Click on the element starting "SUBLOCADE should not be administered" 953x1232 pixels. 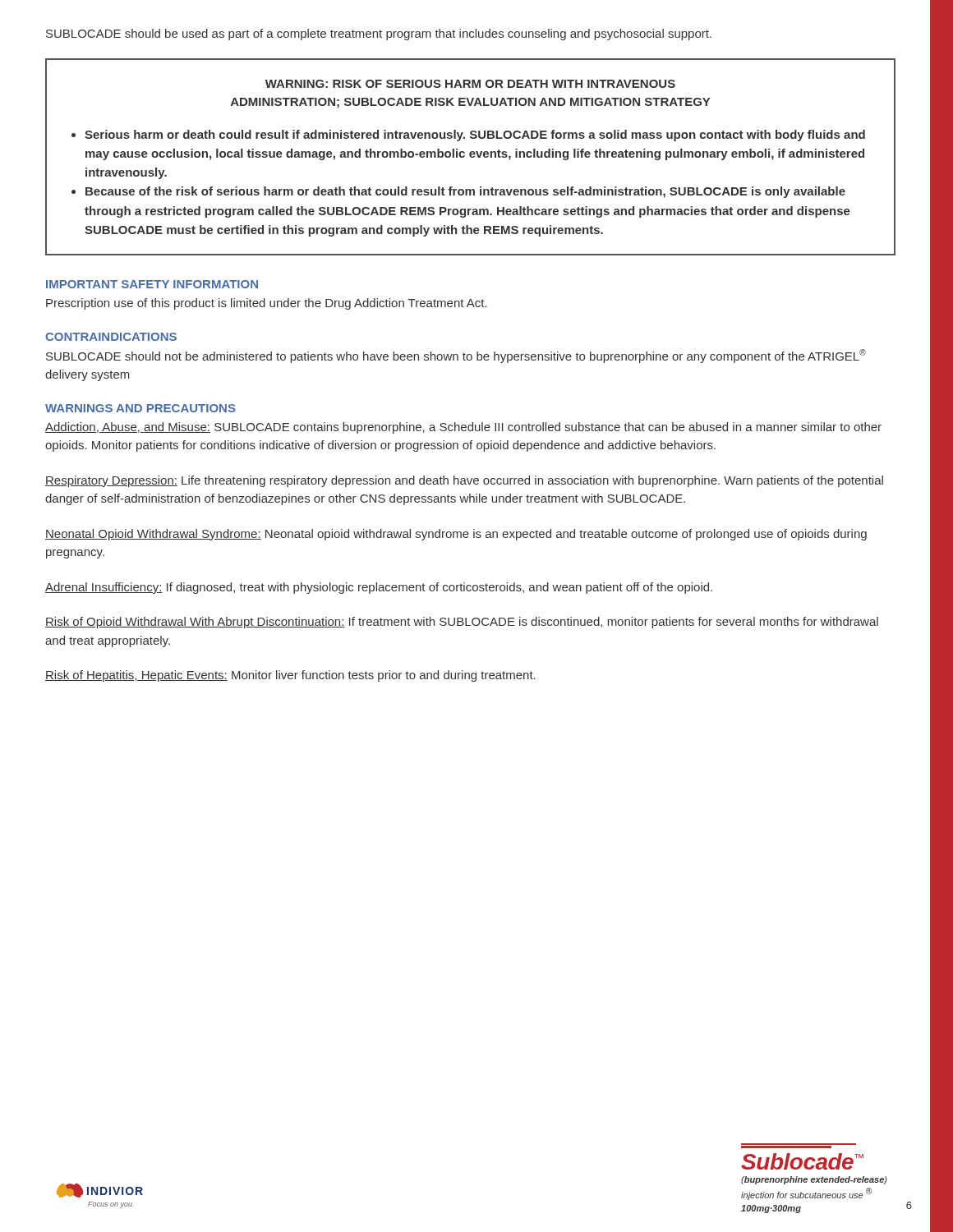pyautogui.click(x=455, y=364)
